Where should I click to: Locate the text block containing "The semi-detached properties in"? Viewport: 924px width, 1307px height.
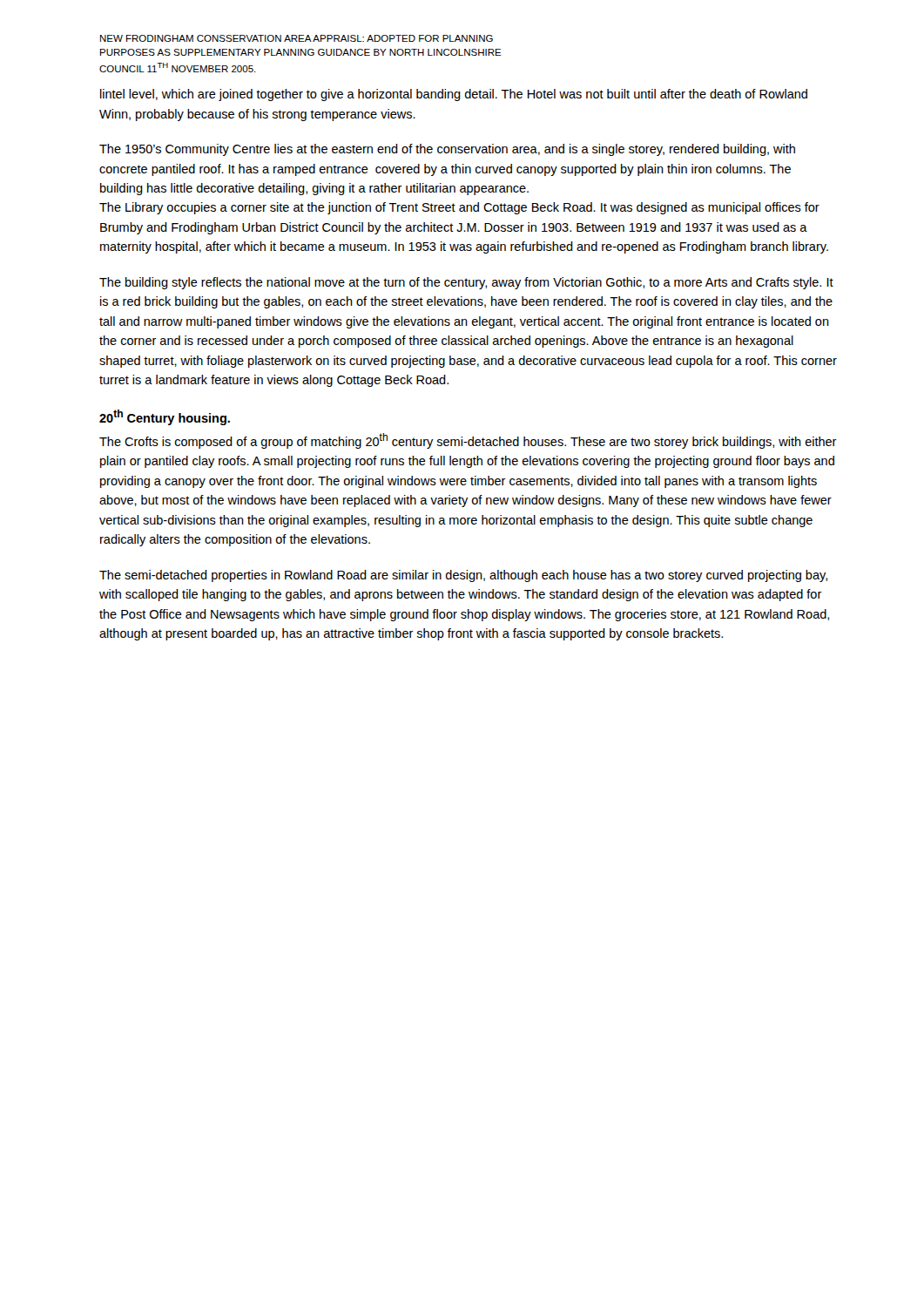click(x=465, y=604)
